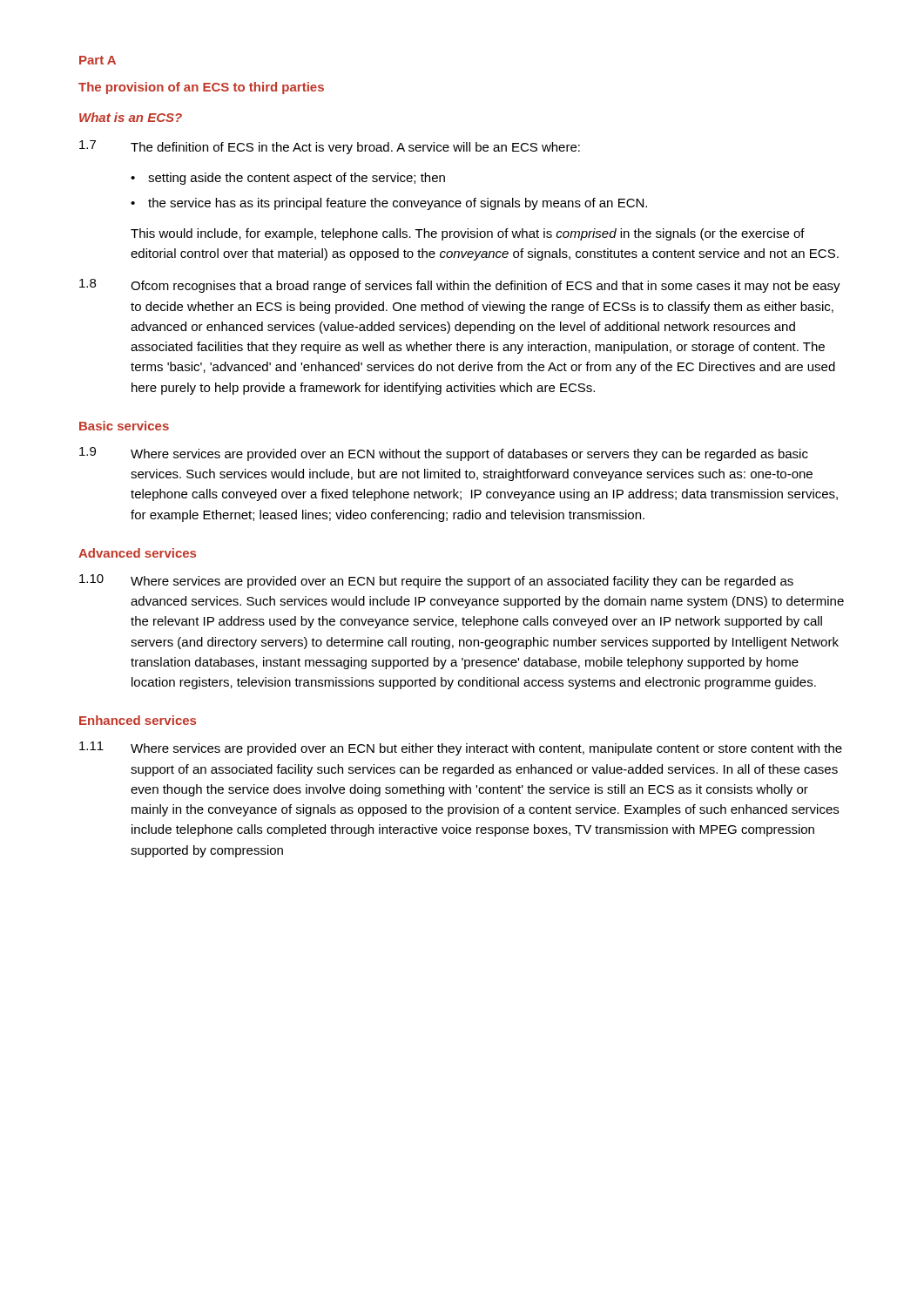Click on the section header containing "Part A"
The image size is (924, 1307).
(97, 60)
